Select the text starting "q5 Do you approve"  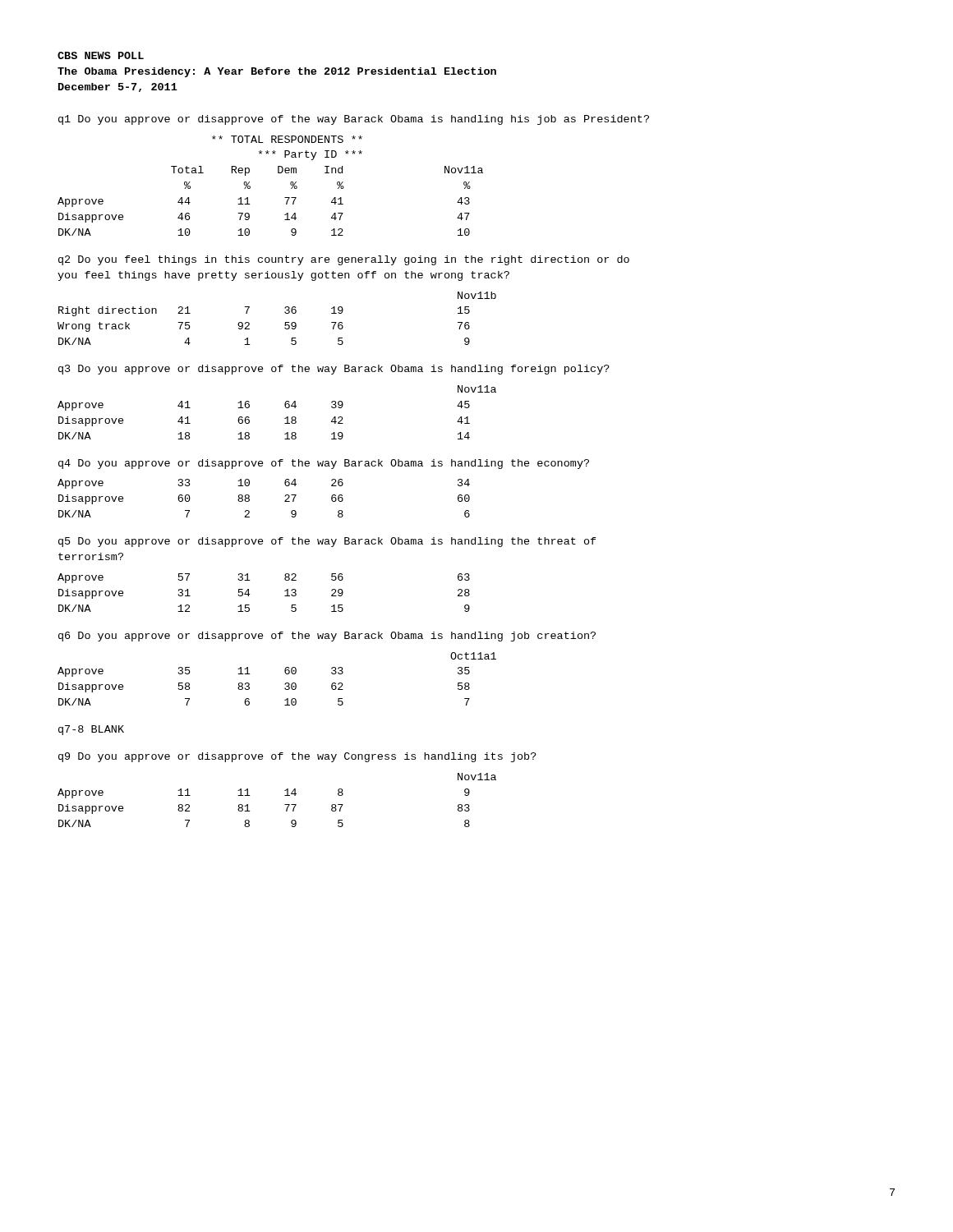coord(476,550)
